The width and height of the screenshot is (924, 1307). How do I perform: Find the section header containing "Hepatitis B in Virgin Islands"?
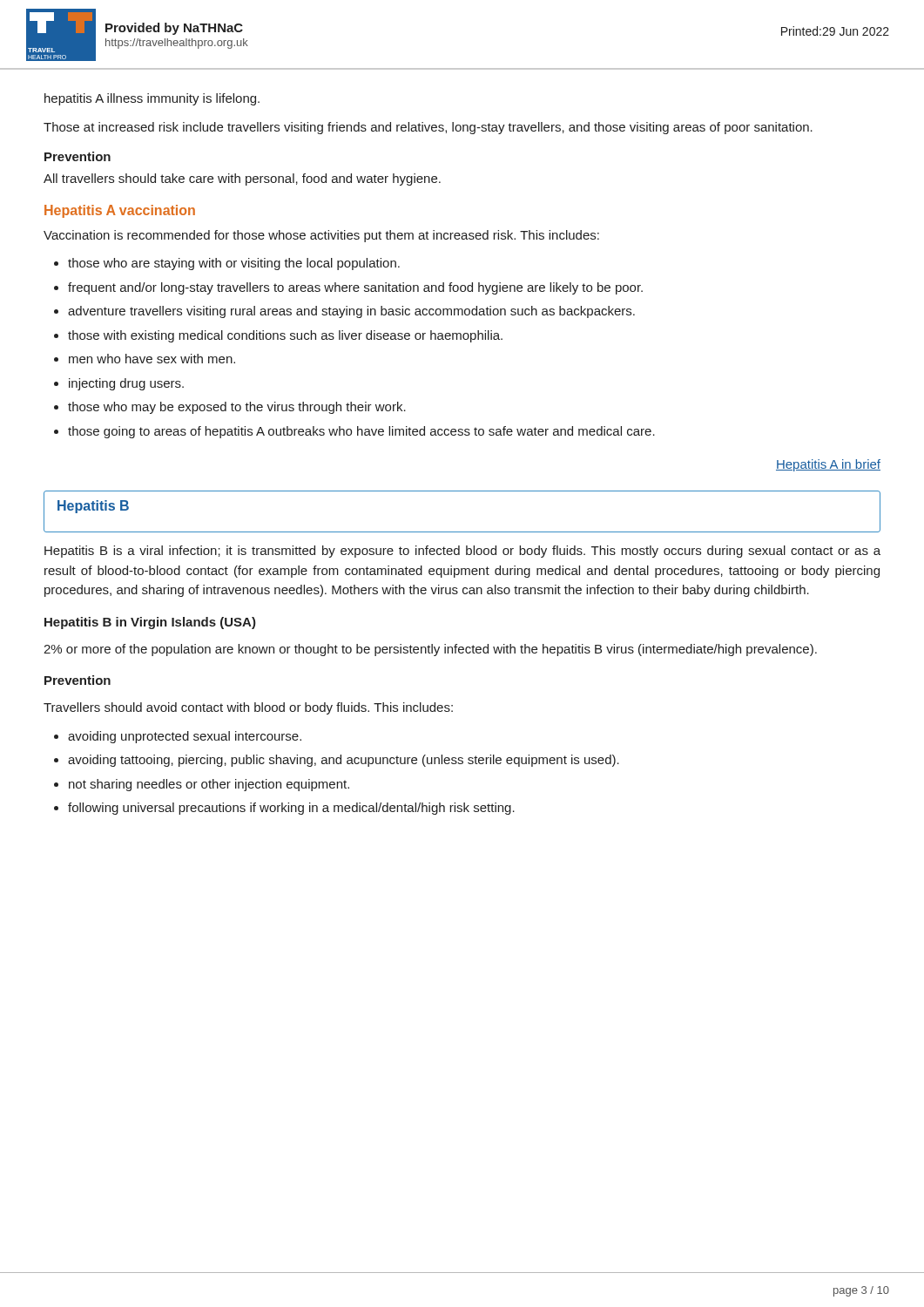coord(150,621)
